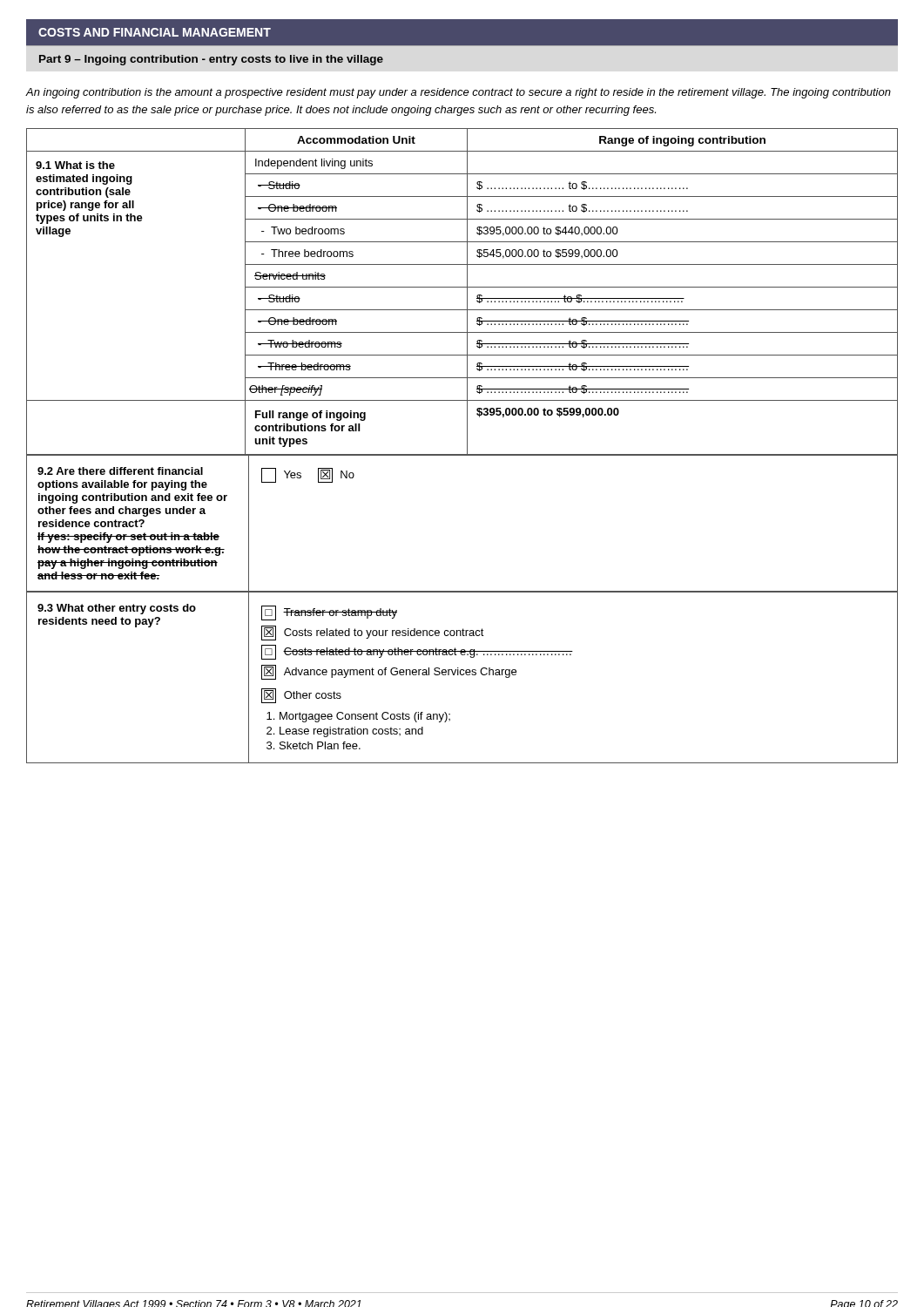Find the table that mentions "9.3 What other"
This screenshot has width=924, height=1307.
click(462, 677)
